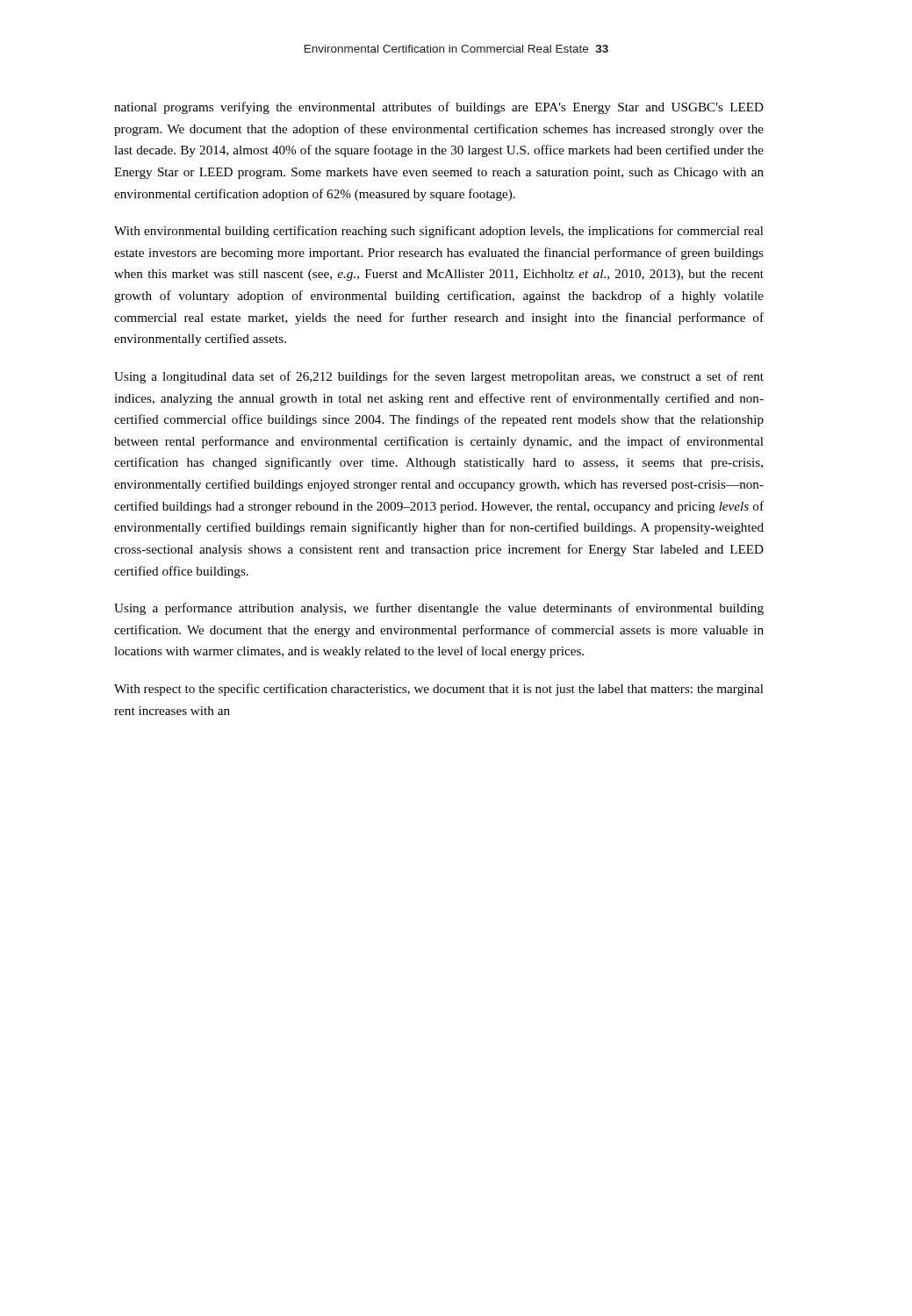Click the passage that begins "Using a longitudinal data set of 26,212 buildings"
Screen dimensions: 1316x912
(439, 473)
